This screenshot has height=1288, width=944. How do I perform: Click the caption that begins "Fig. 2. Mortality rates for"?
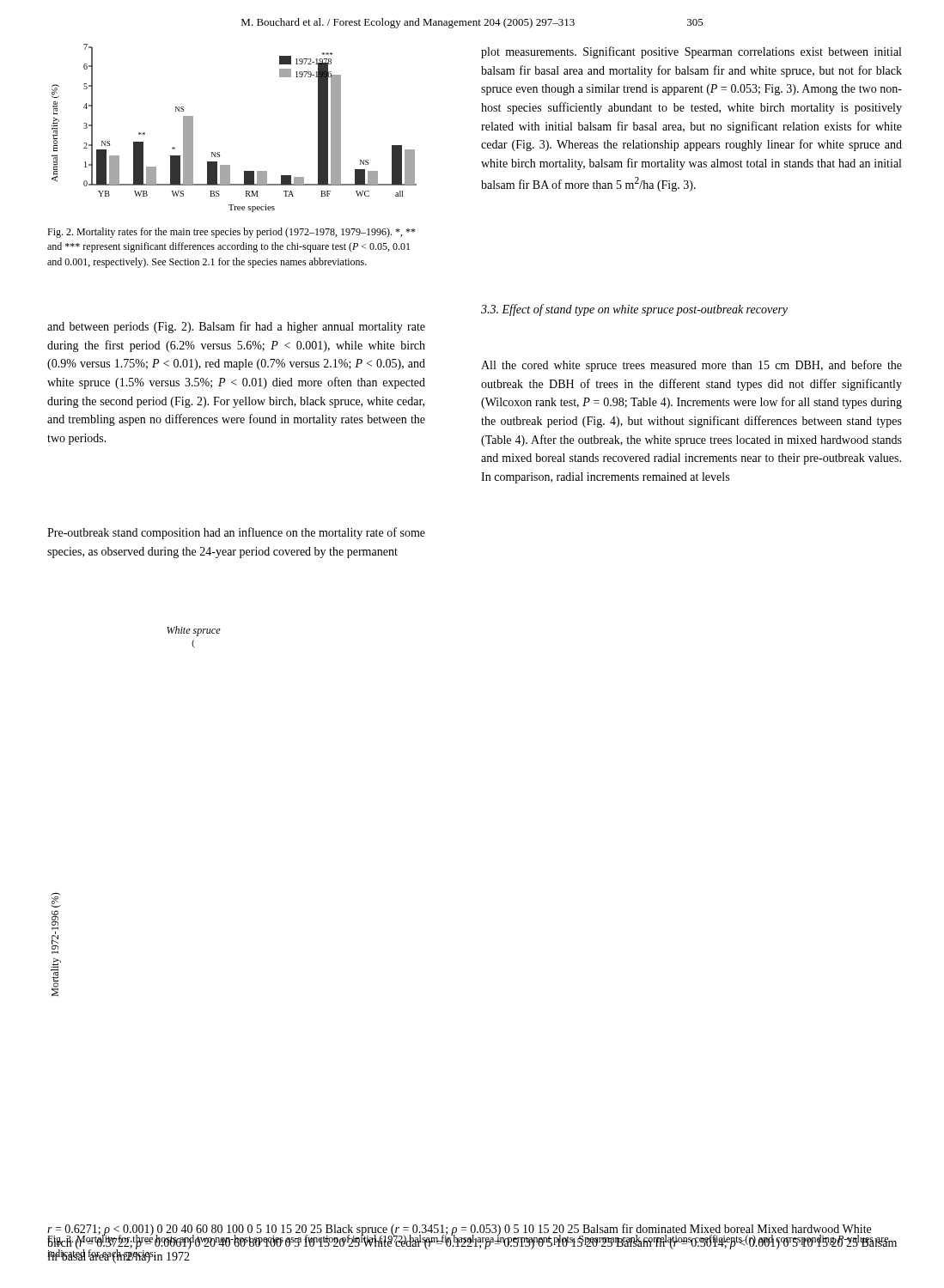click(231, 247)
